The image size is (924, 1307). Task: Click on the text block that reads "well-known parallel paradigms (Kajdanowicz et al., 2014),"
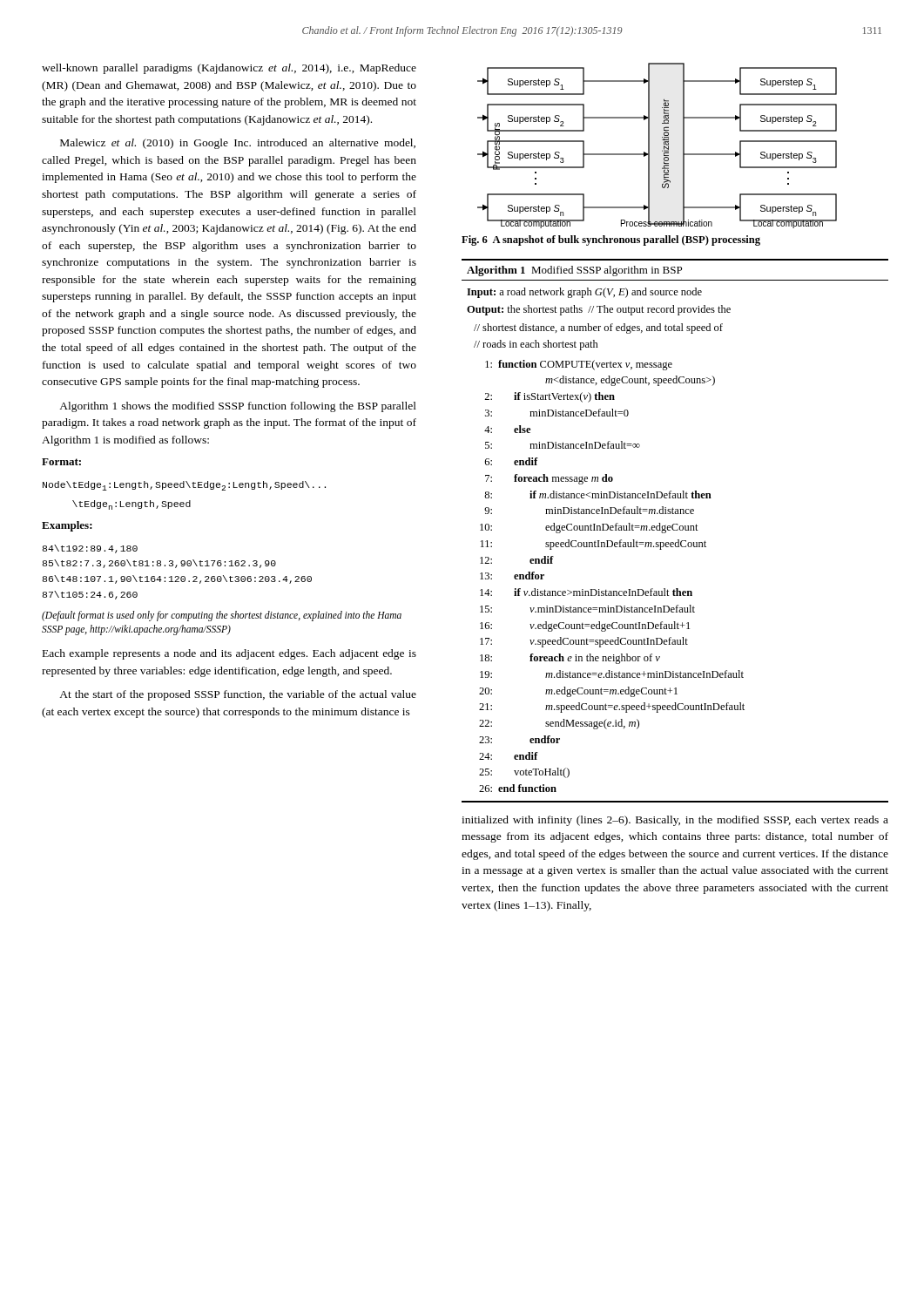[229, 93]
